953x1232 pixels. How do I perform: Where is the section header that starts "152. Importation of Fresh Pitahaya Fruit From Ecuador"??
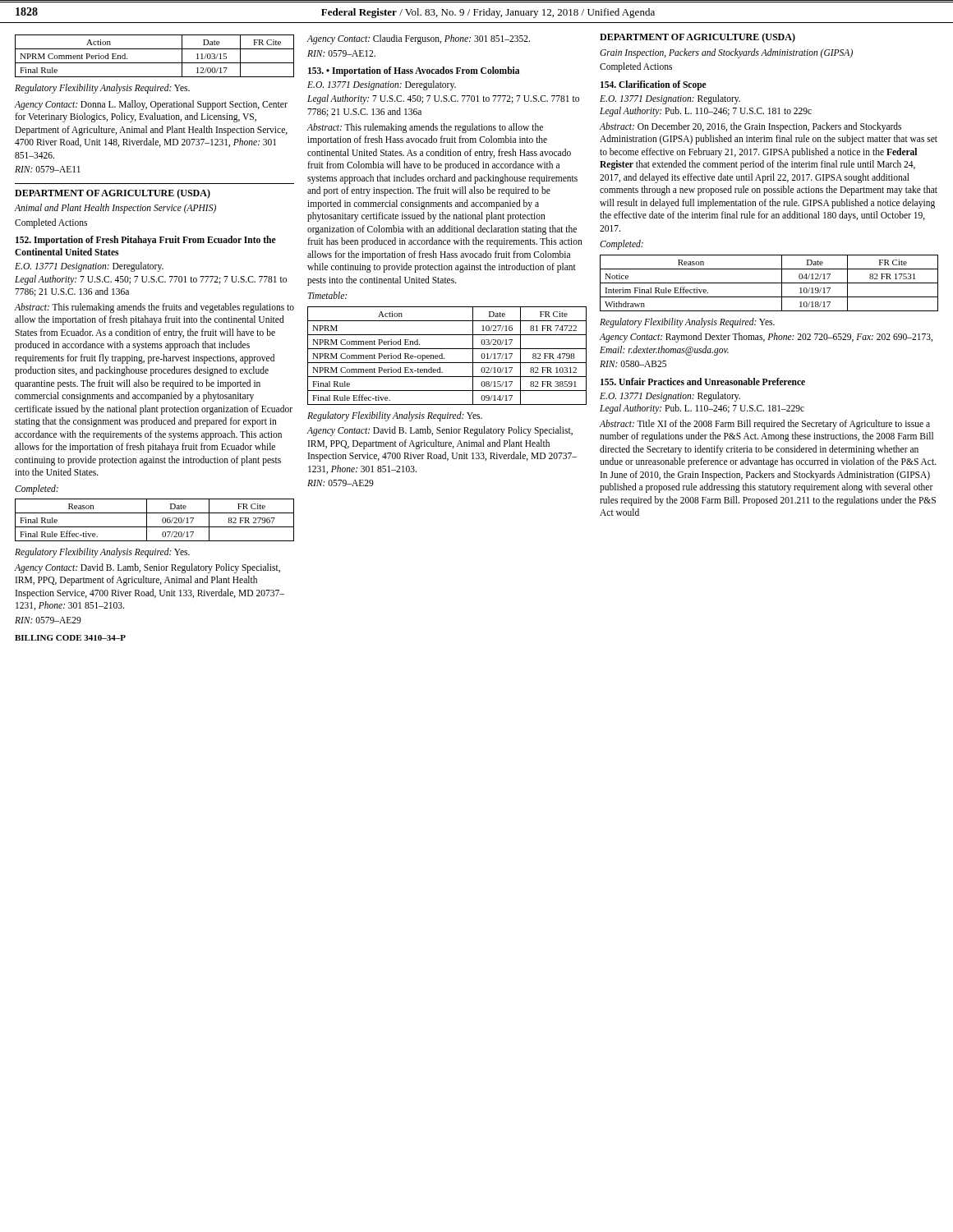[154, 247]
